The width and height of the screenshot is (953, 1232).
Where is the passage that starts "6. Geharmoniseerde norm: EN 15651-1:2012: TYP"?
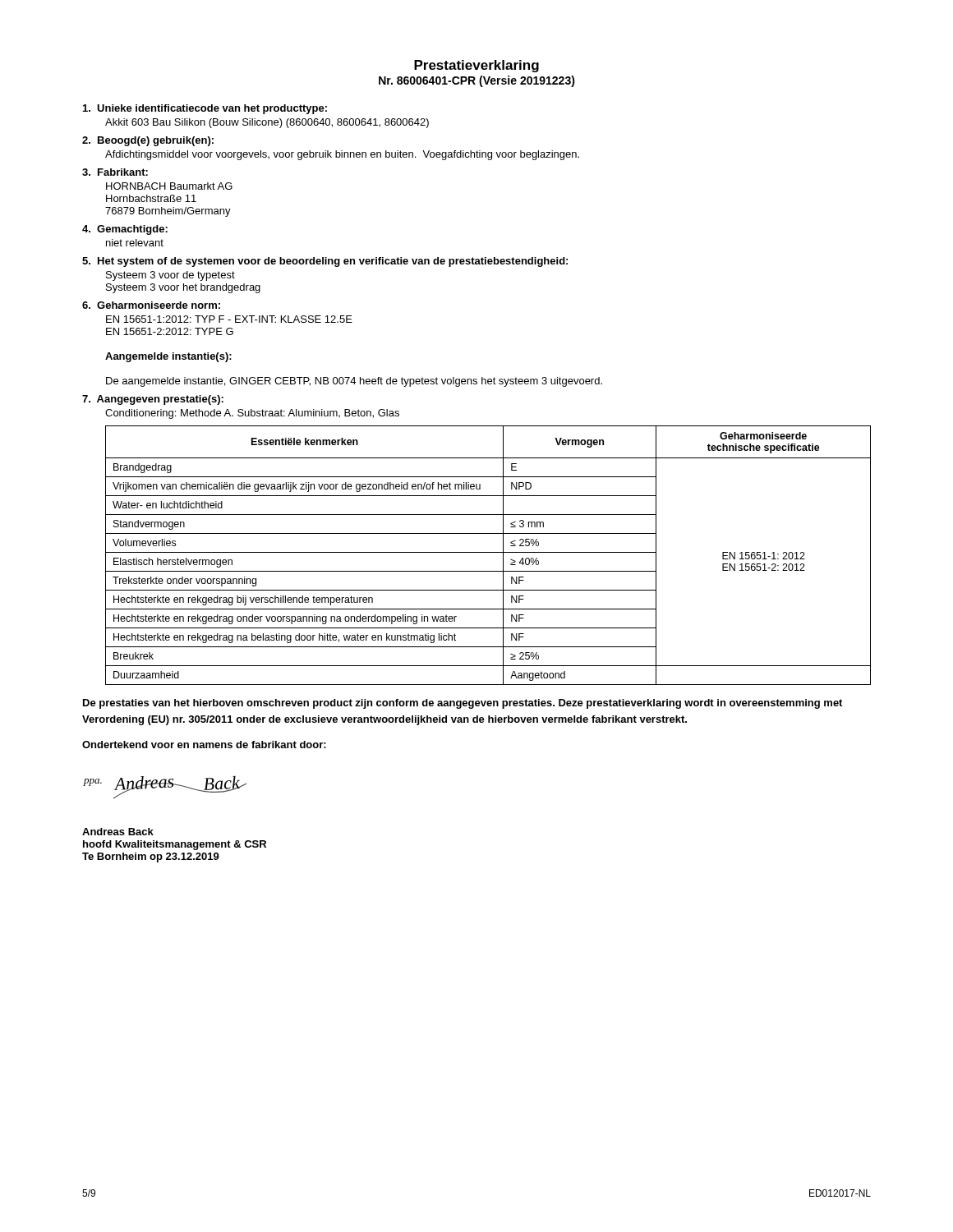pos(151,305)
